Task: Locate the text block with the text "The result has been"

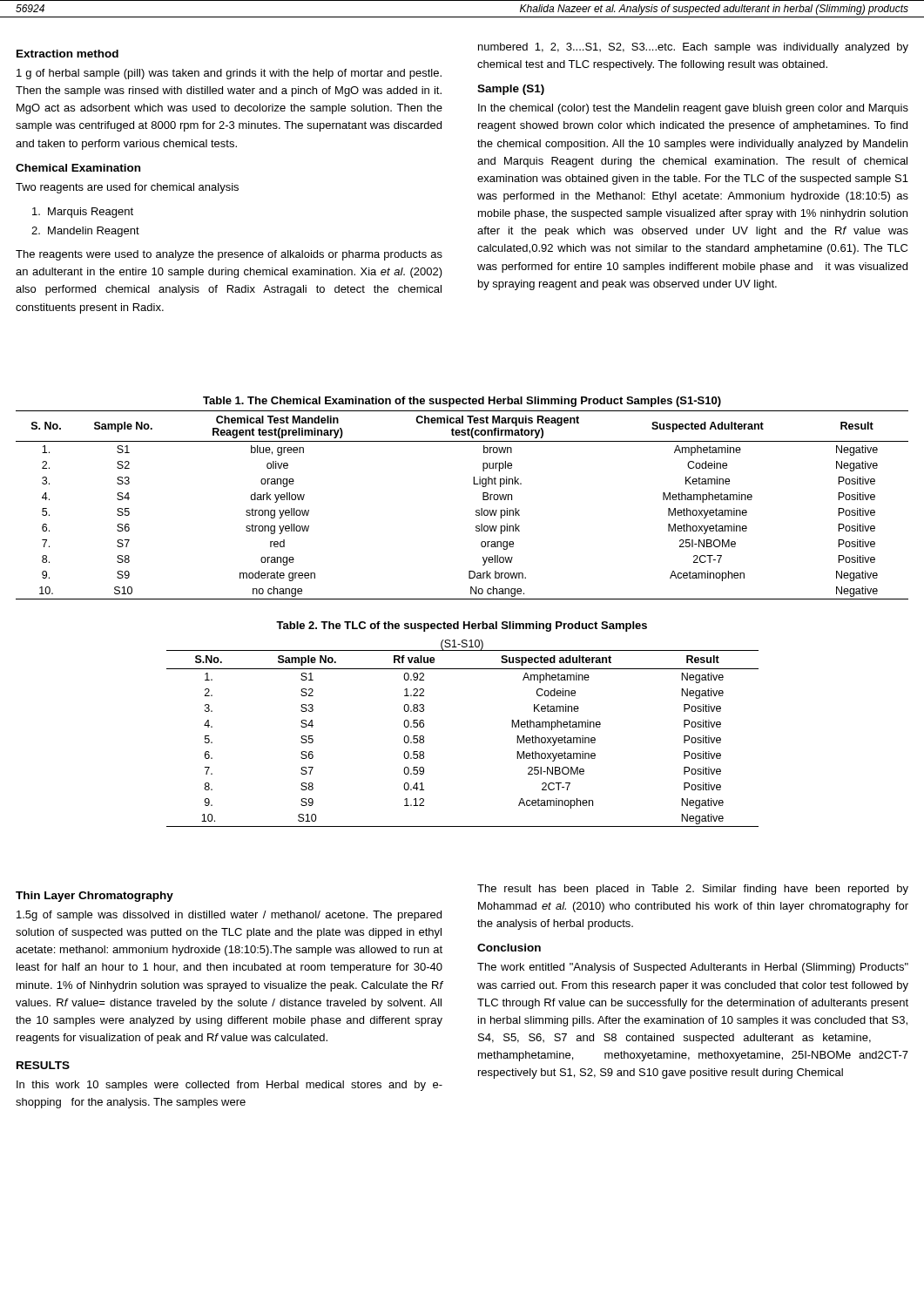Action: tap(693, 906)
